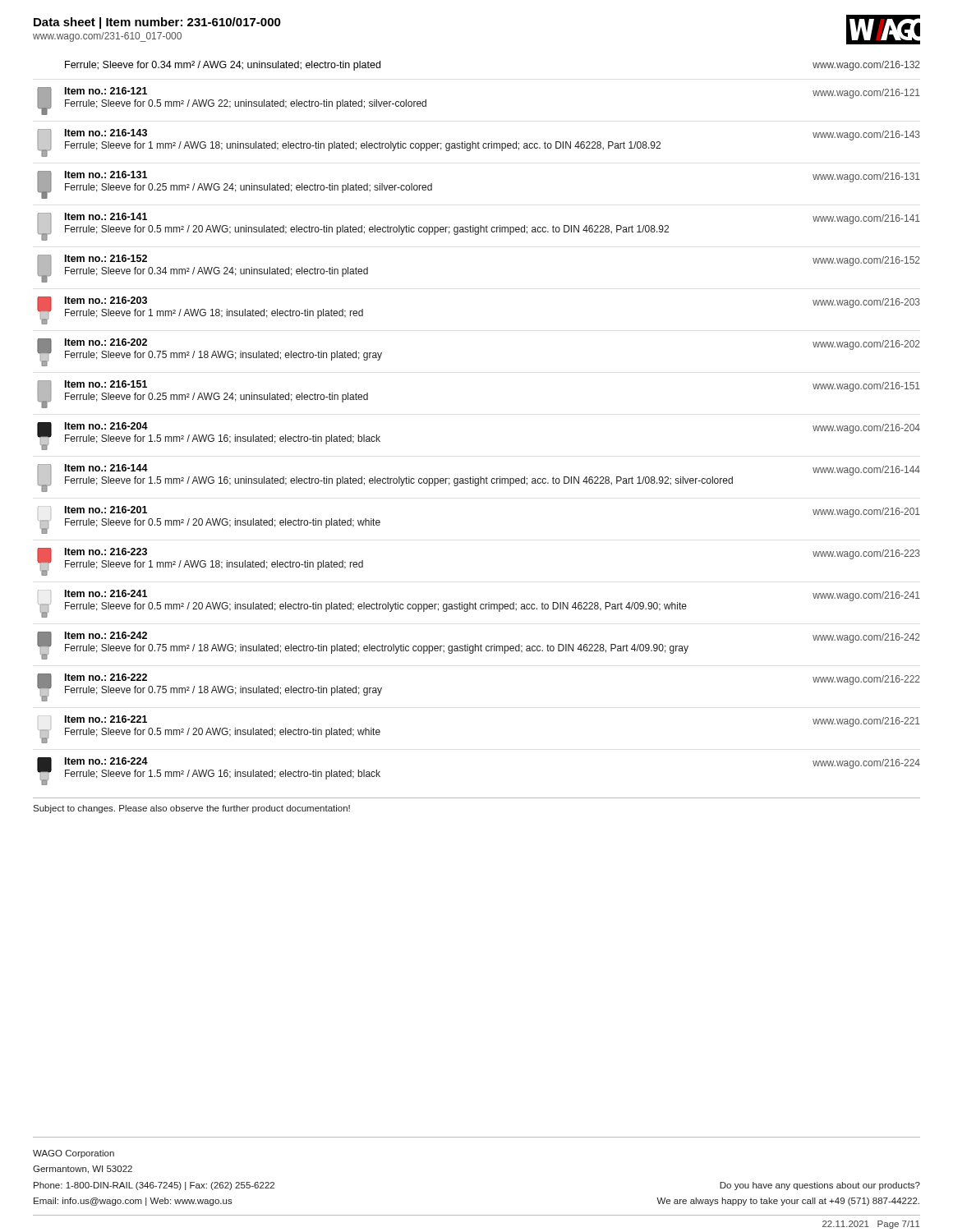The height and width of the screenshot is (1232, 953).
Task: Click the passage that begins "Item no.: 216-203 Ferrule; Sleeve for 1"
Action: click(144, 311)
